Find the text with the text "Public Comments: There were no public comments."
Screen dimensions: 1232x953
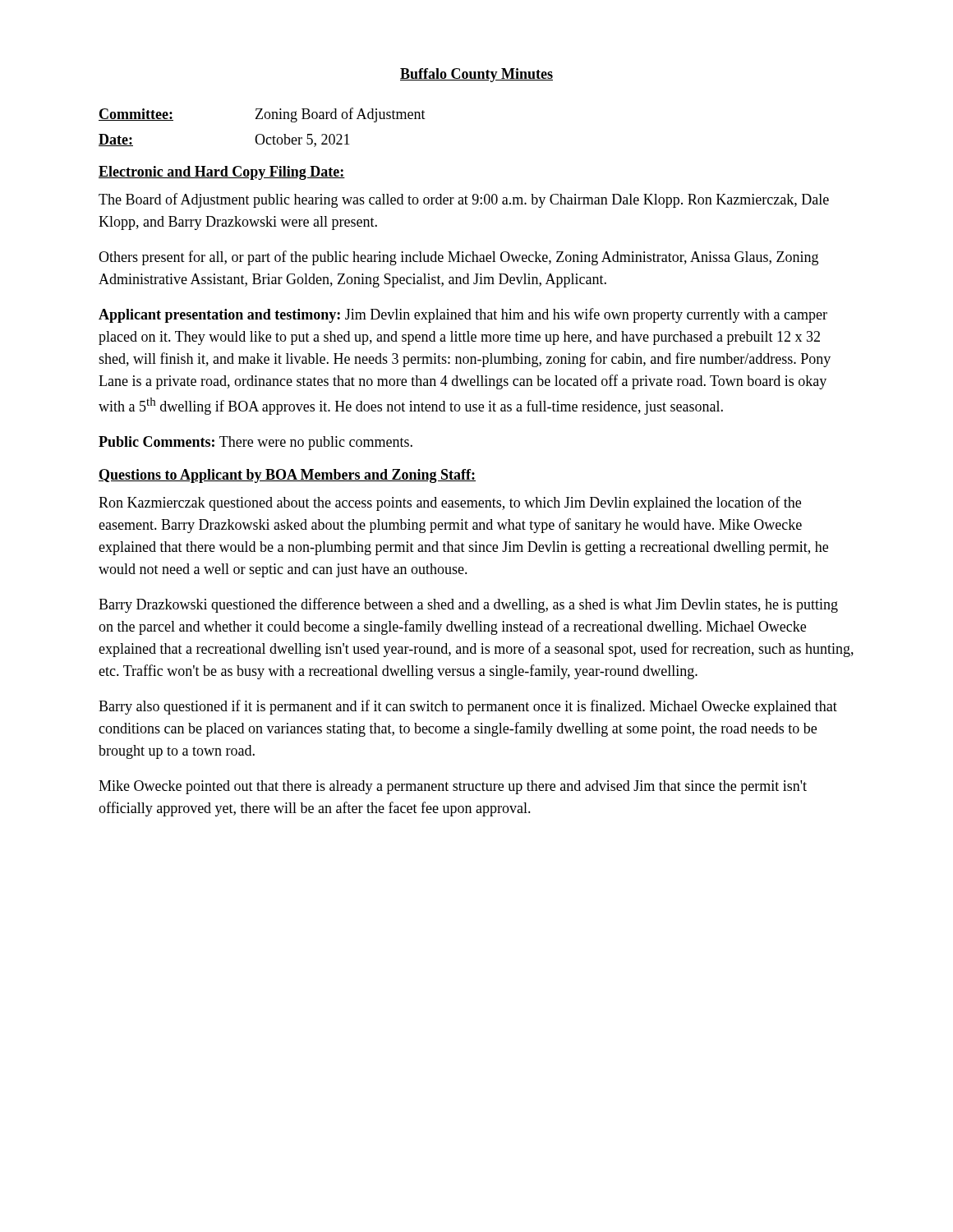point(256,442)
